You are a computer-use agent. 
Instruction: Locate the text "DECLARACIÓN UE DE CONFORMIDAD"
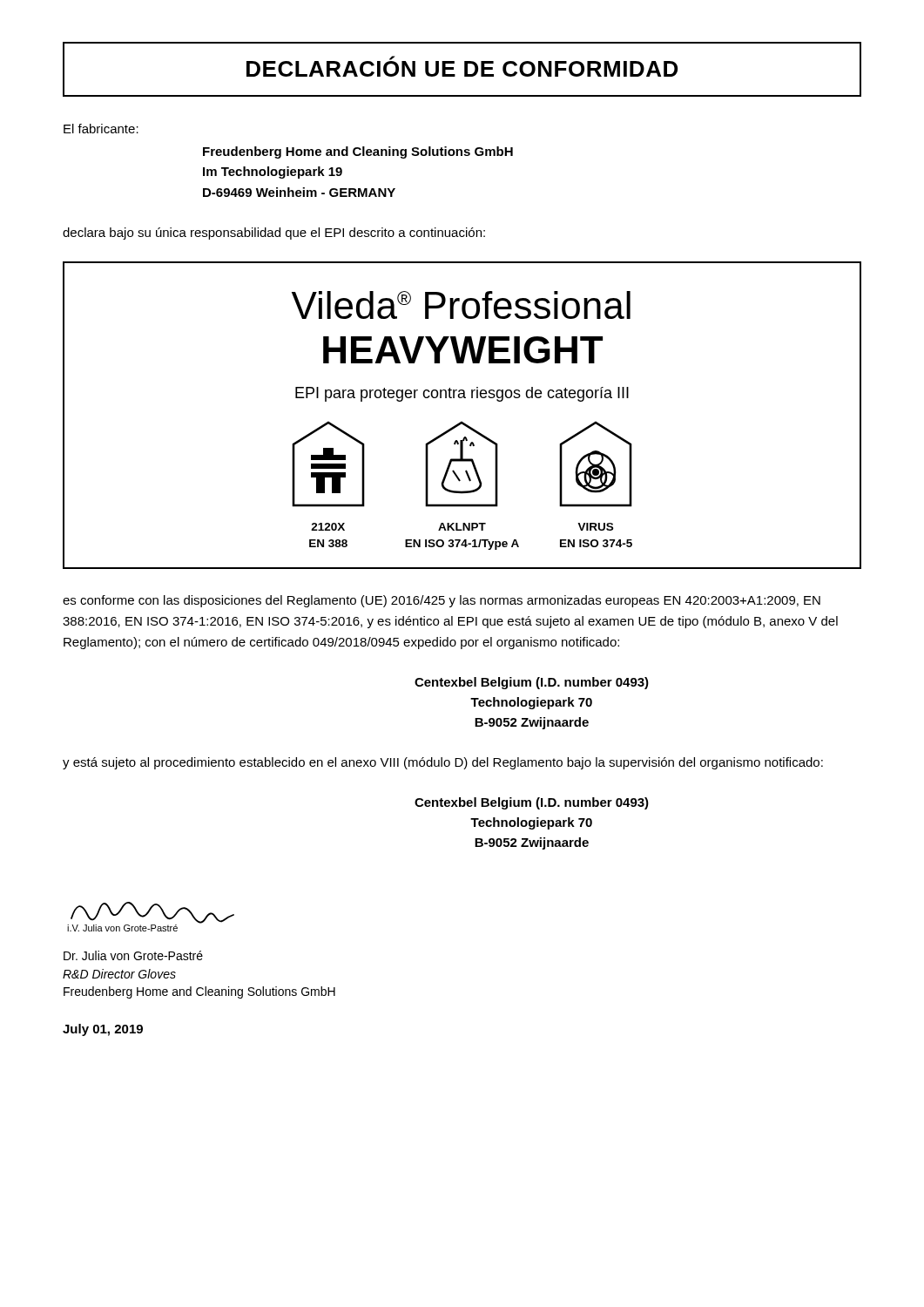click(x=462, y=69)
